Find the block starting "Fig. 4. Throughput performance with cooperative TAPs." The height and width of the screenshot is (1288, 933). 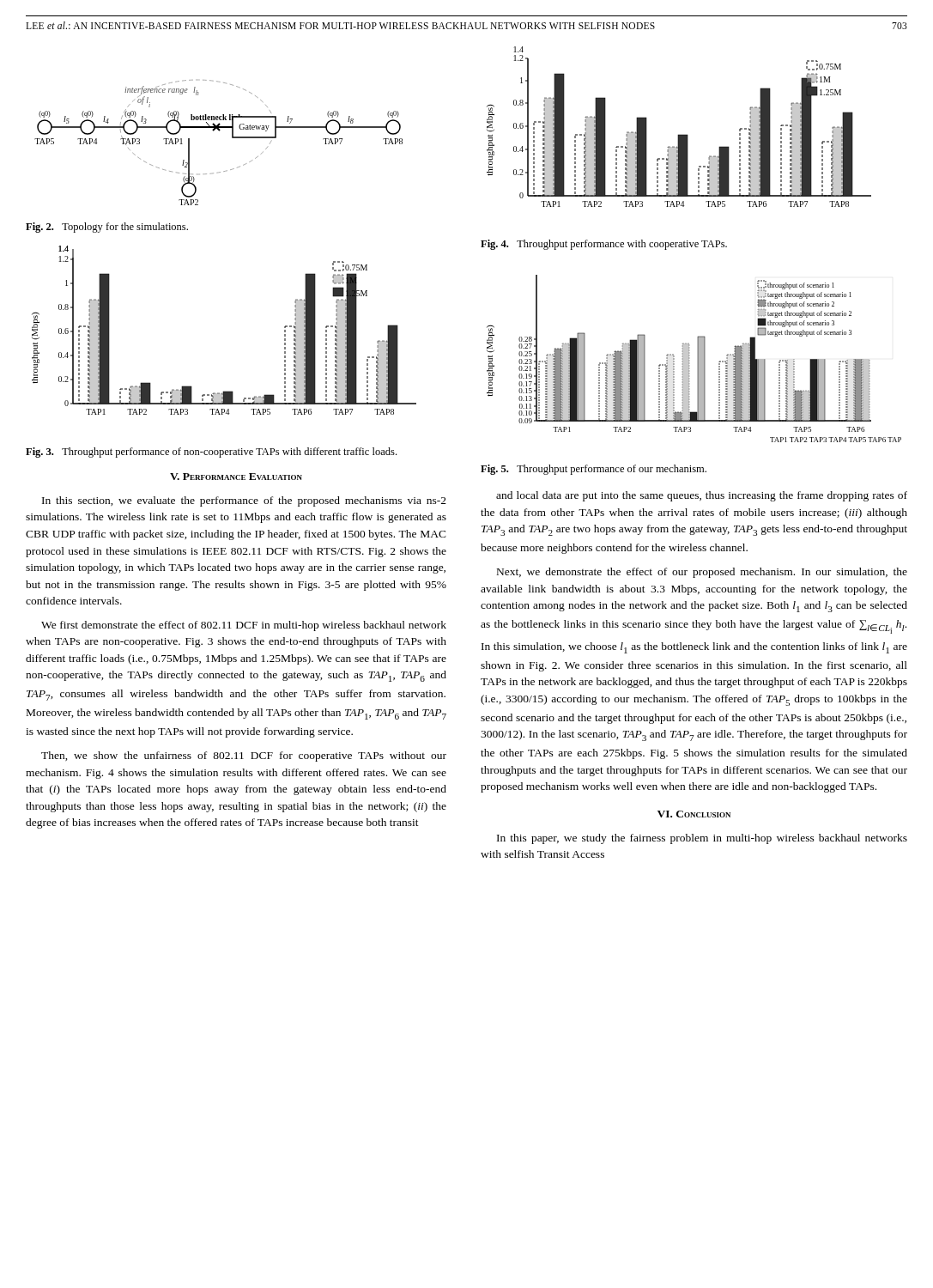(604, 244)
